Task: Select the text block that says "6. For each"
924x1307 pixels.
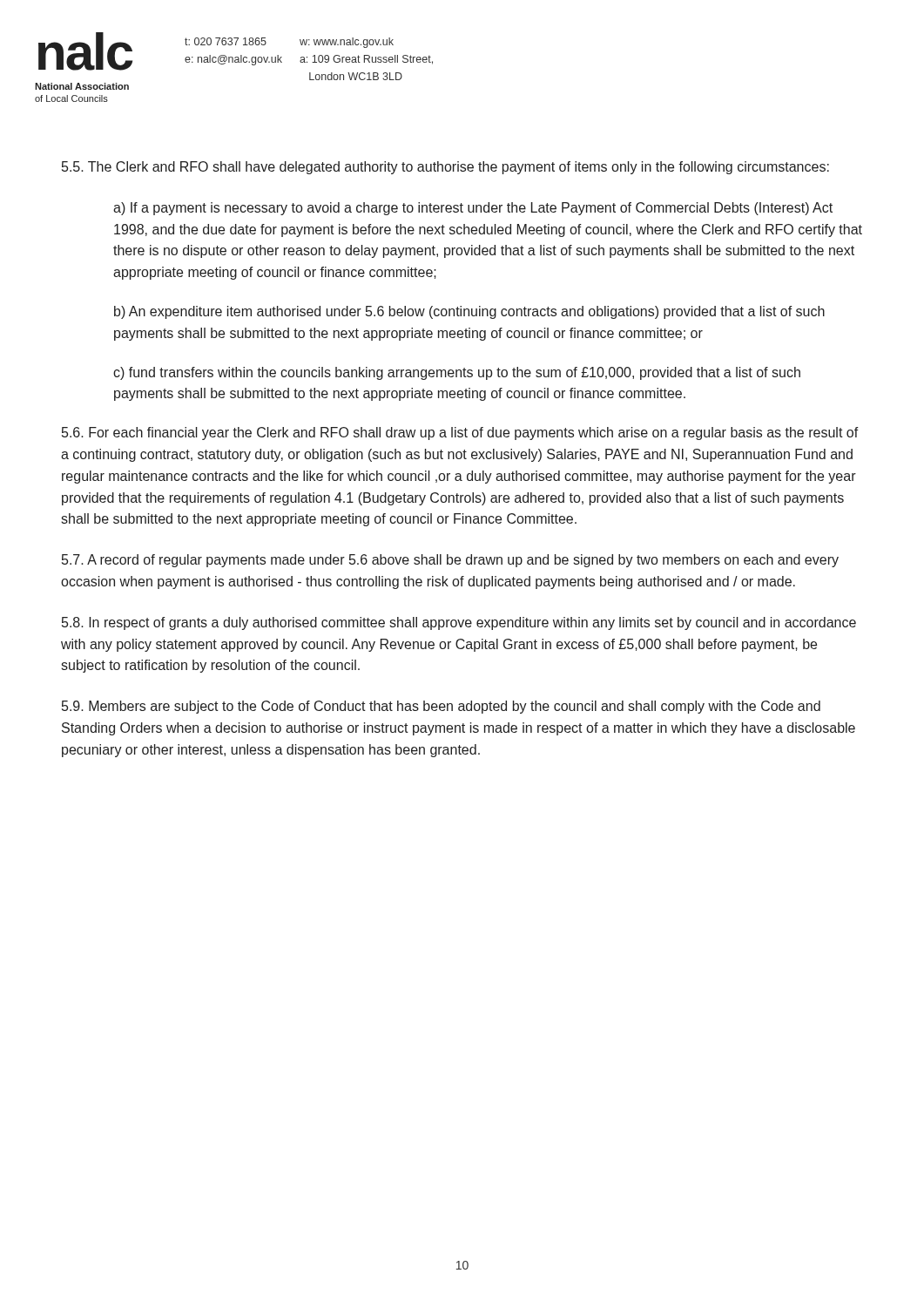Action: (x=459, y=476)
